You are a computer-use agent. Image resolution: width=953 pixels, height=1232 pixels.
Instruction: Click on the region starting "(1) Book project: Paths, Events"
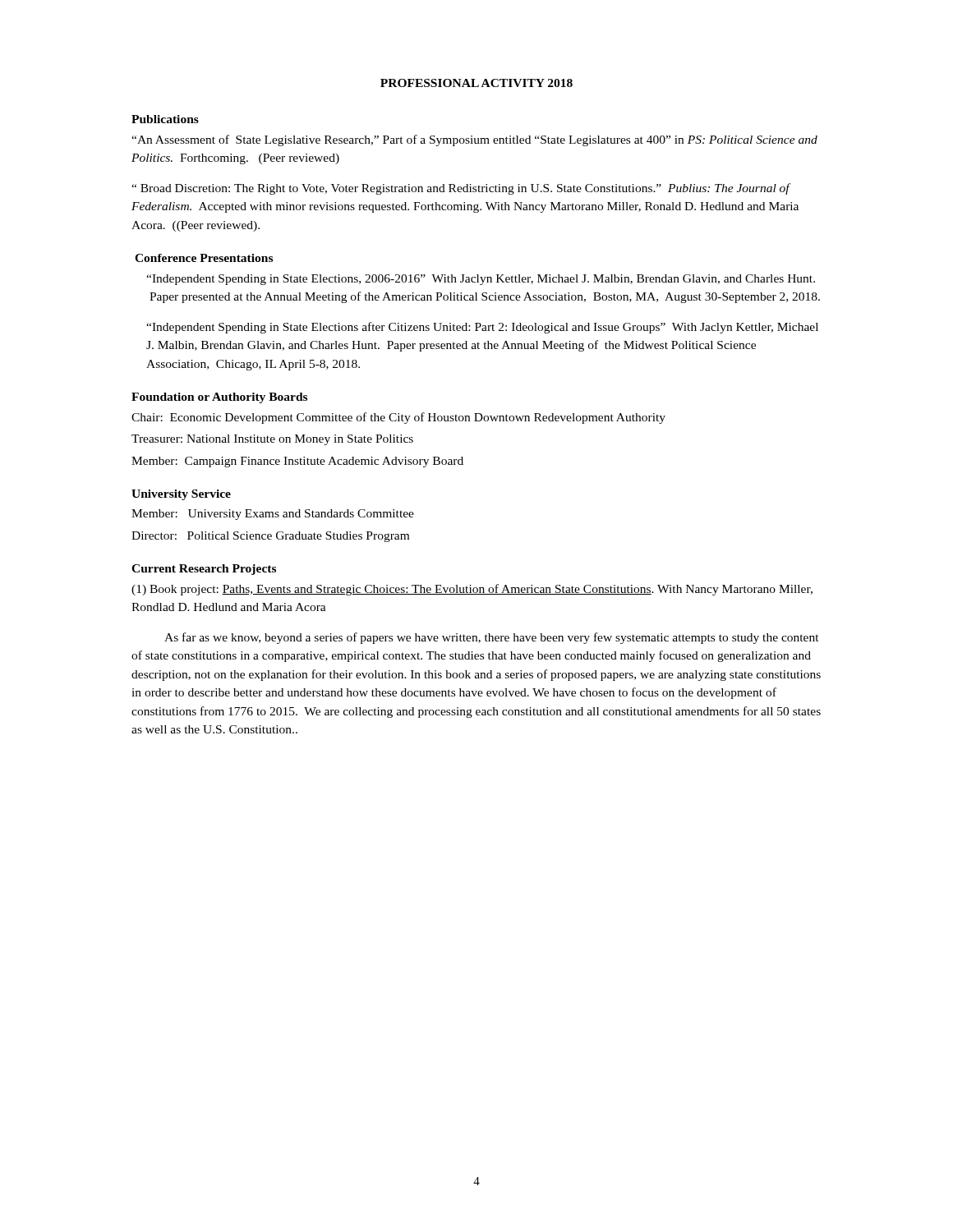click(472, 598)
